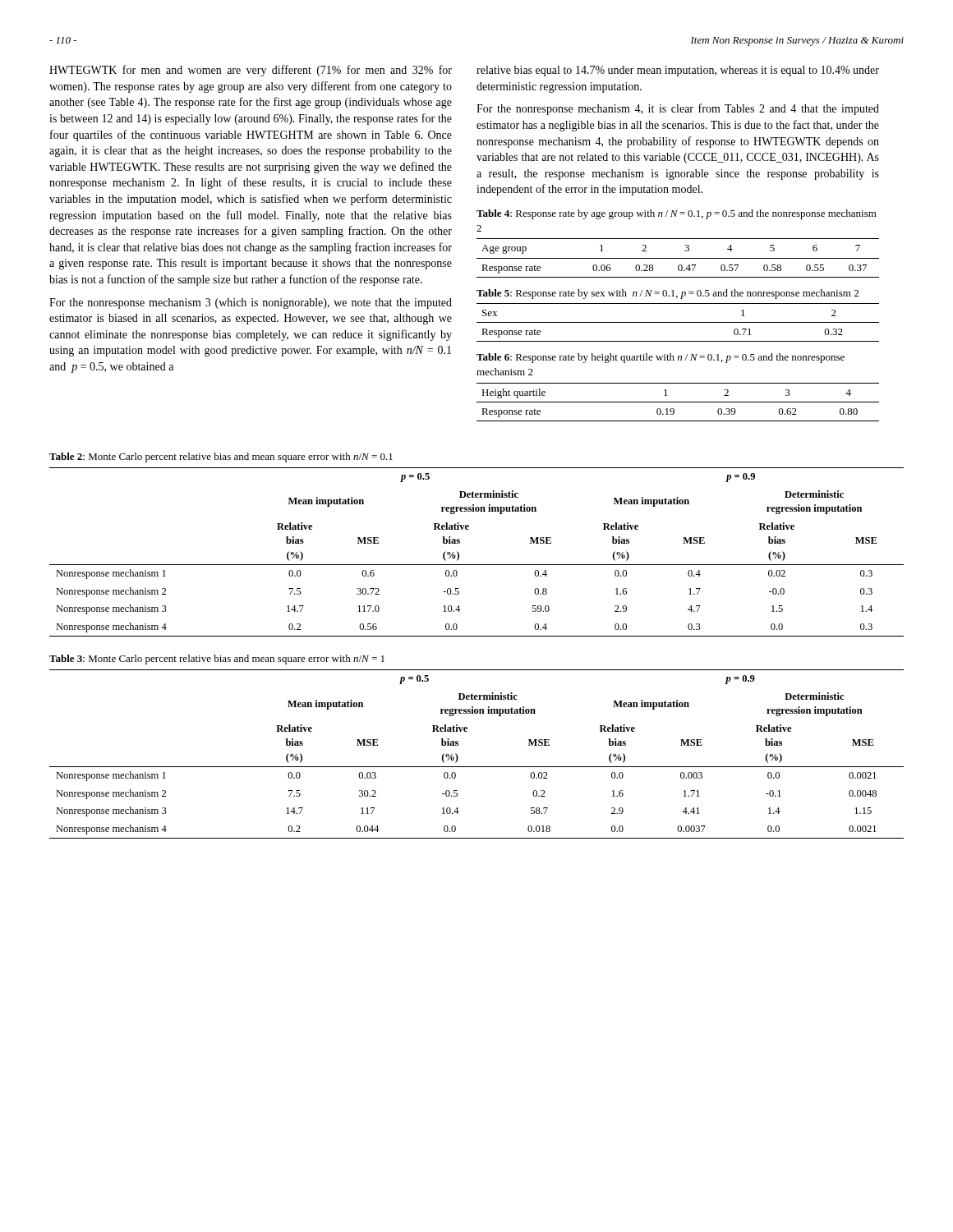Find the caption on this page that starts "Table 6: Response rate by height quartile"
This screenshot has width=953, height=1232.
coord(661,365)
